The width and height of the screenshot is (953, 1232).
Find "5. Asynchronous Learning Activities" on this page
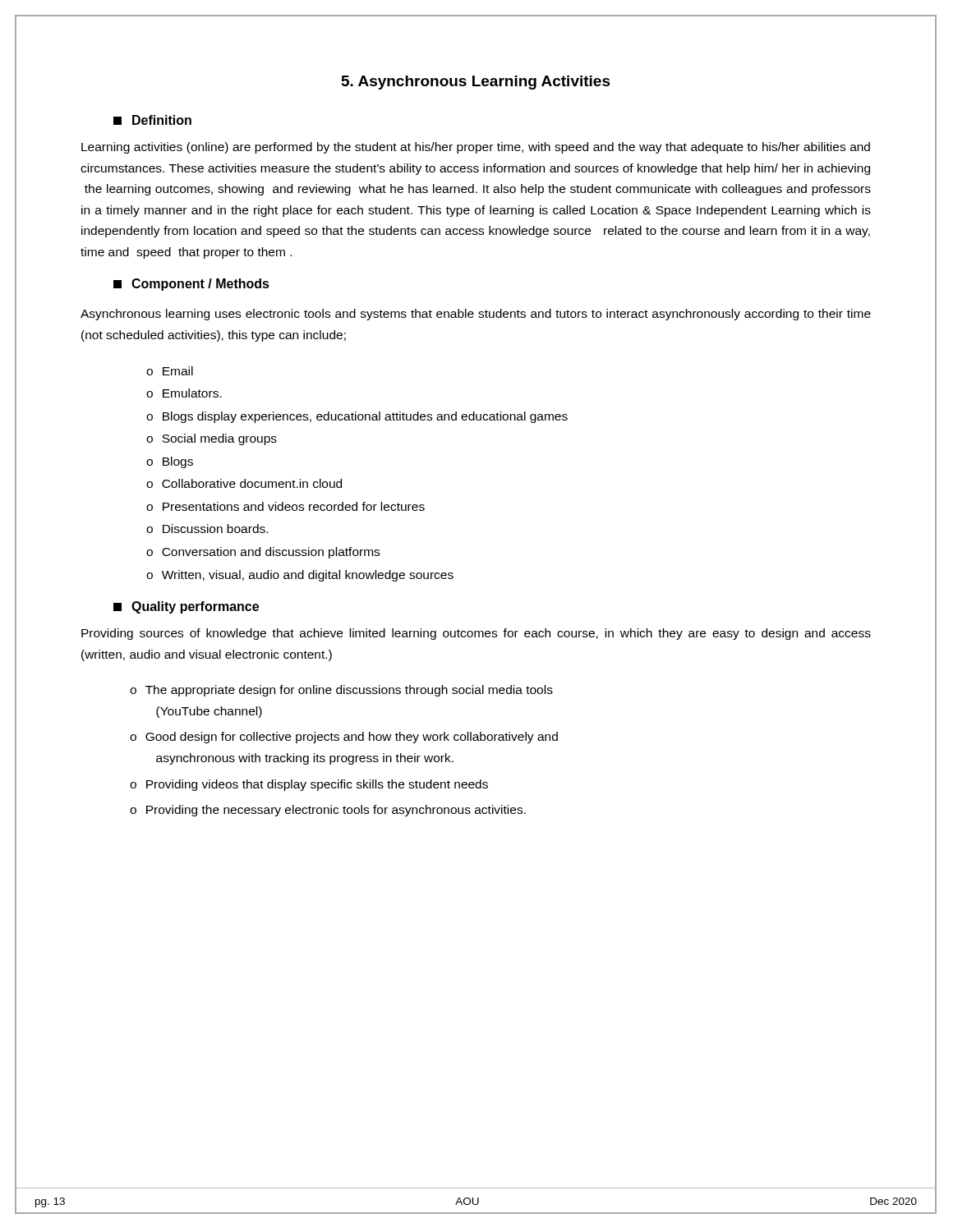pos(476,81)
